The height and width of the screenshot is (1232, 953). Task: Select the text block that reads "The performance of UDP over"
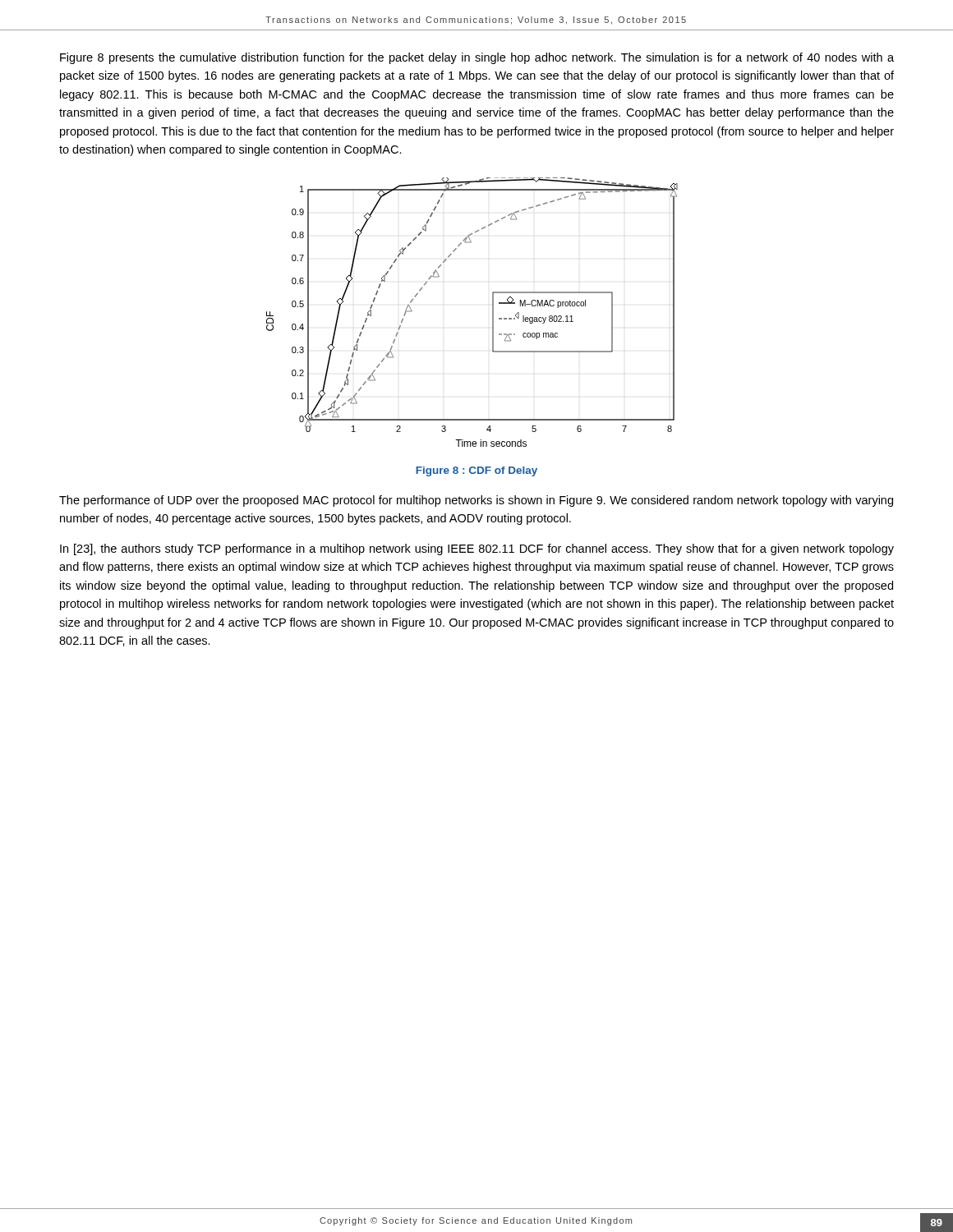pyautogui.click(x=476, y=509)
